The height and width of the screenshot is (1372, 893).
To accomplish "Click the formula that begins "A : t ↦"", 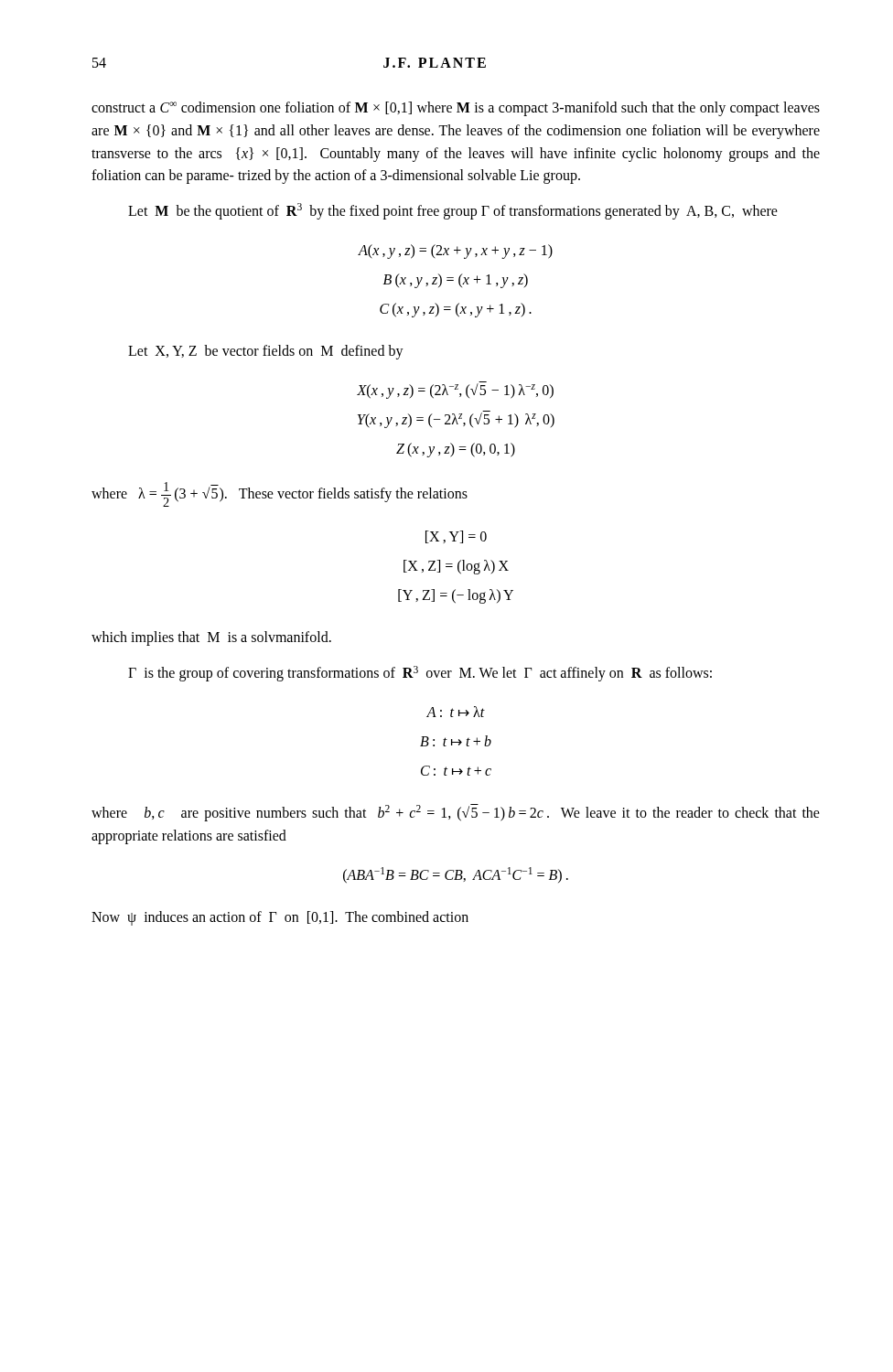I will (x=456, y=742).
